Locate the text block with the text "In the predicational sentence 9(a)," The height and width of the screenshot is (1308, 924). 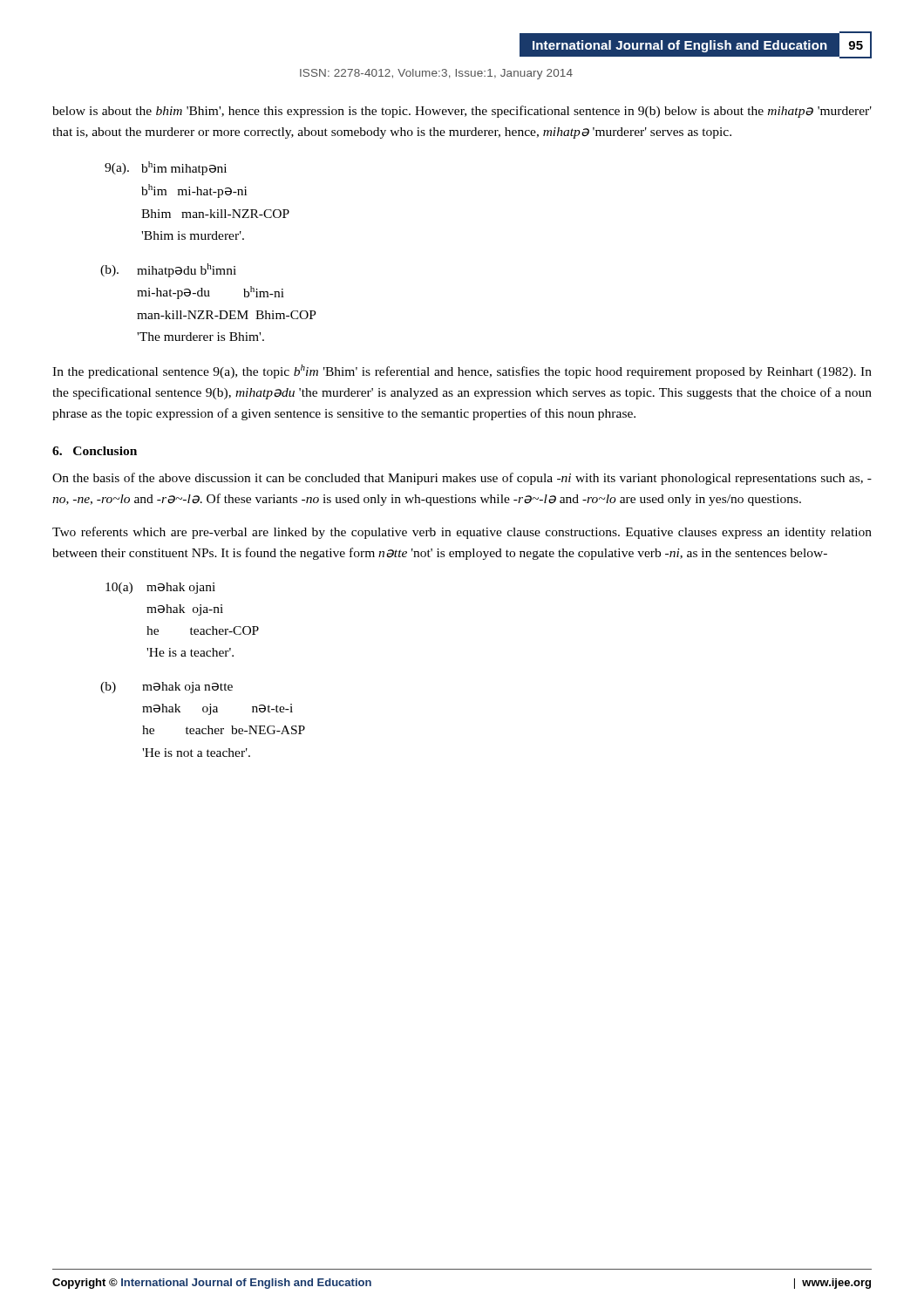(462, 392)
